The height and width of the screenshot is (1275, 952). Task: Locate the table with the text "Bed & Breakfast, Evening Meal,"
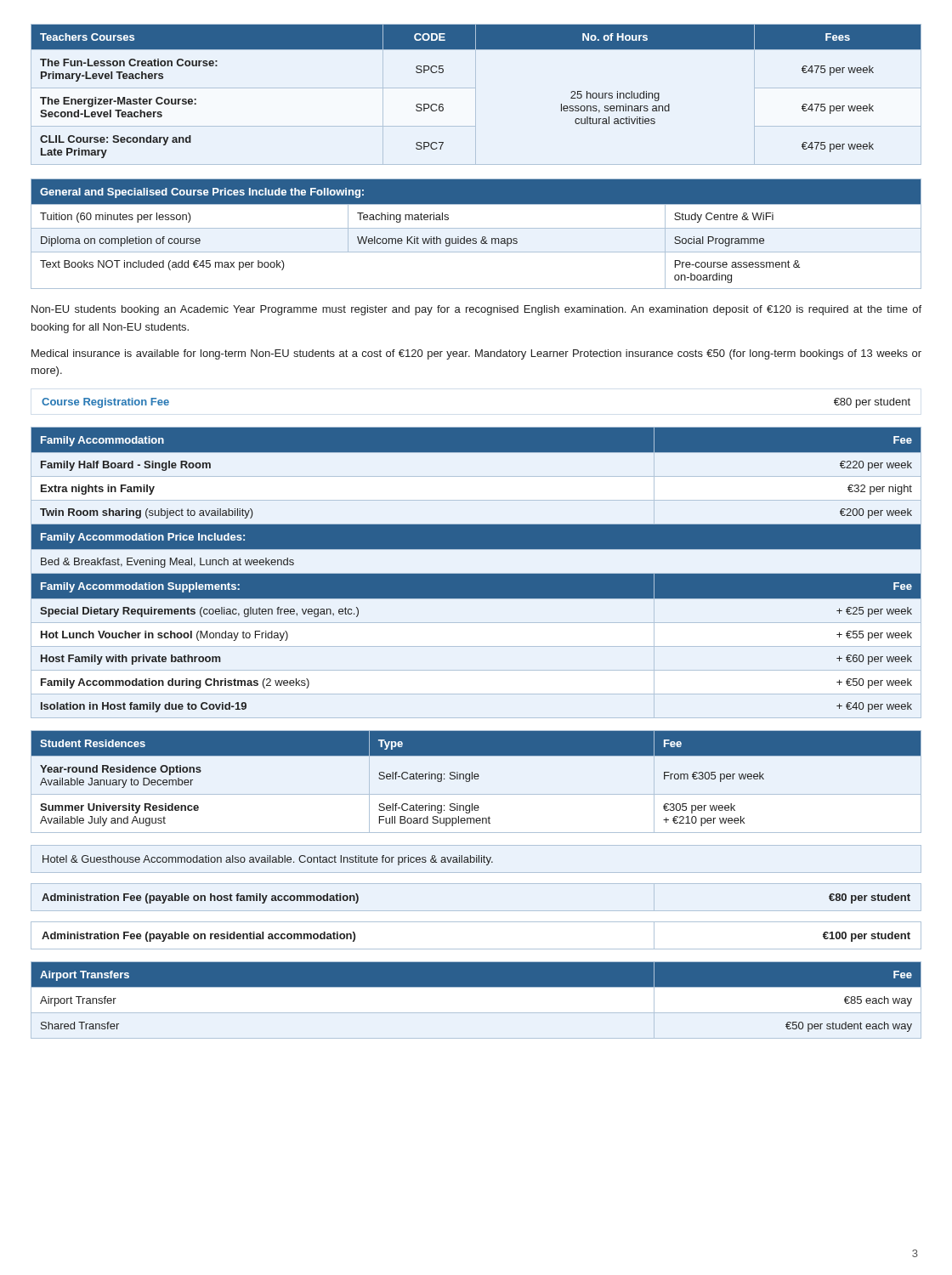476,573
